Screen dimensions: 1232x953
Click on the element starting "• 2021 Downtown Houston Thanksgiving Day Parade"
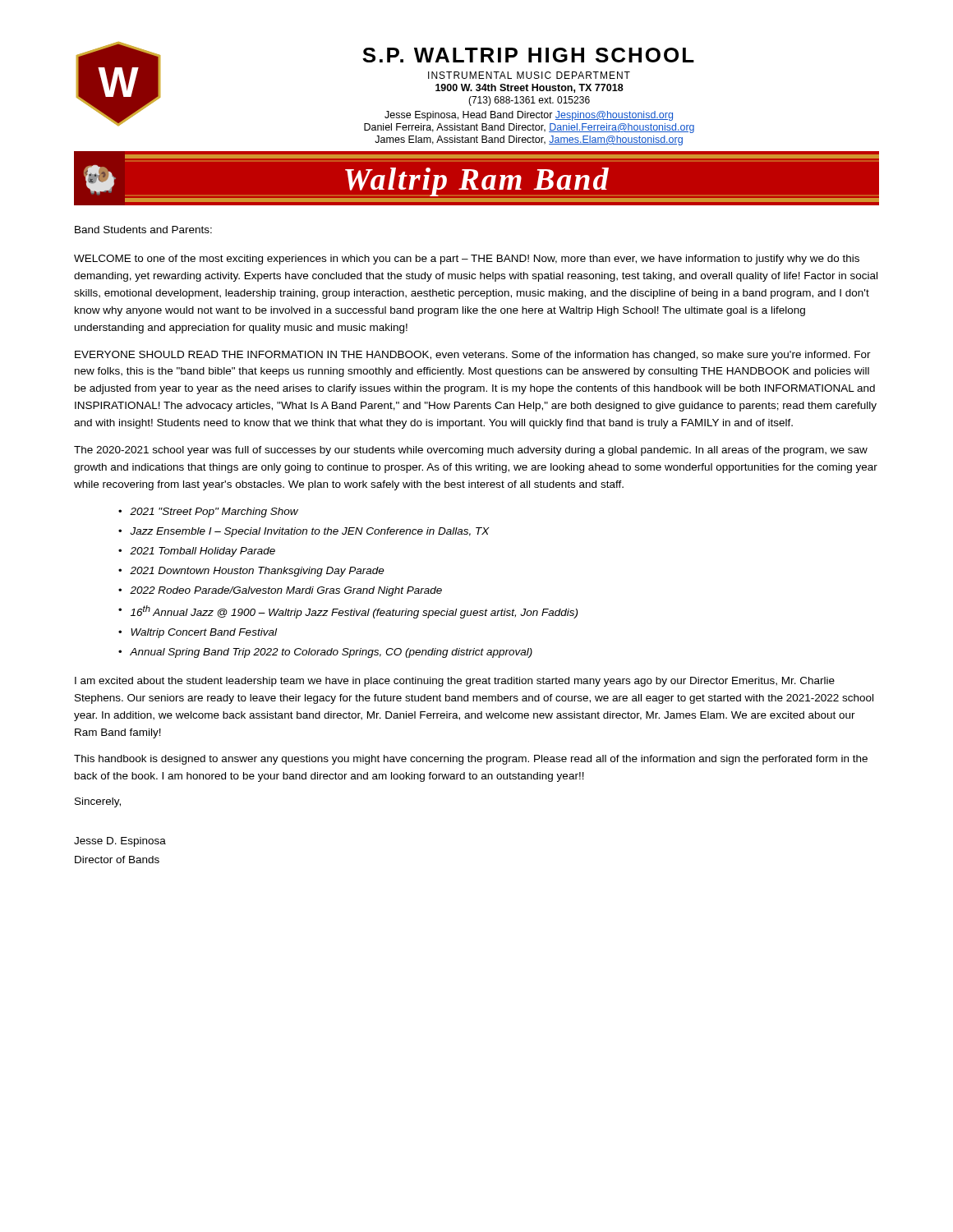pyautogui.click(x=251, y=571)
